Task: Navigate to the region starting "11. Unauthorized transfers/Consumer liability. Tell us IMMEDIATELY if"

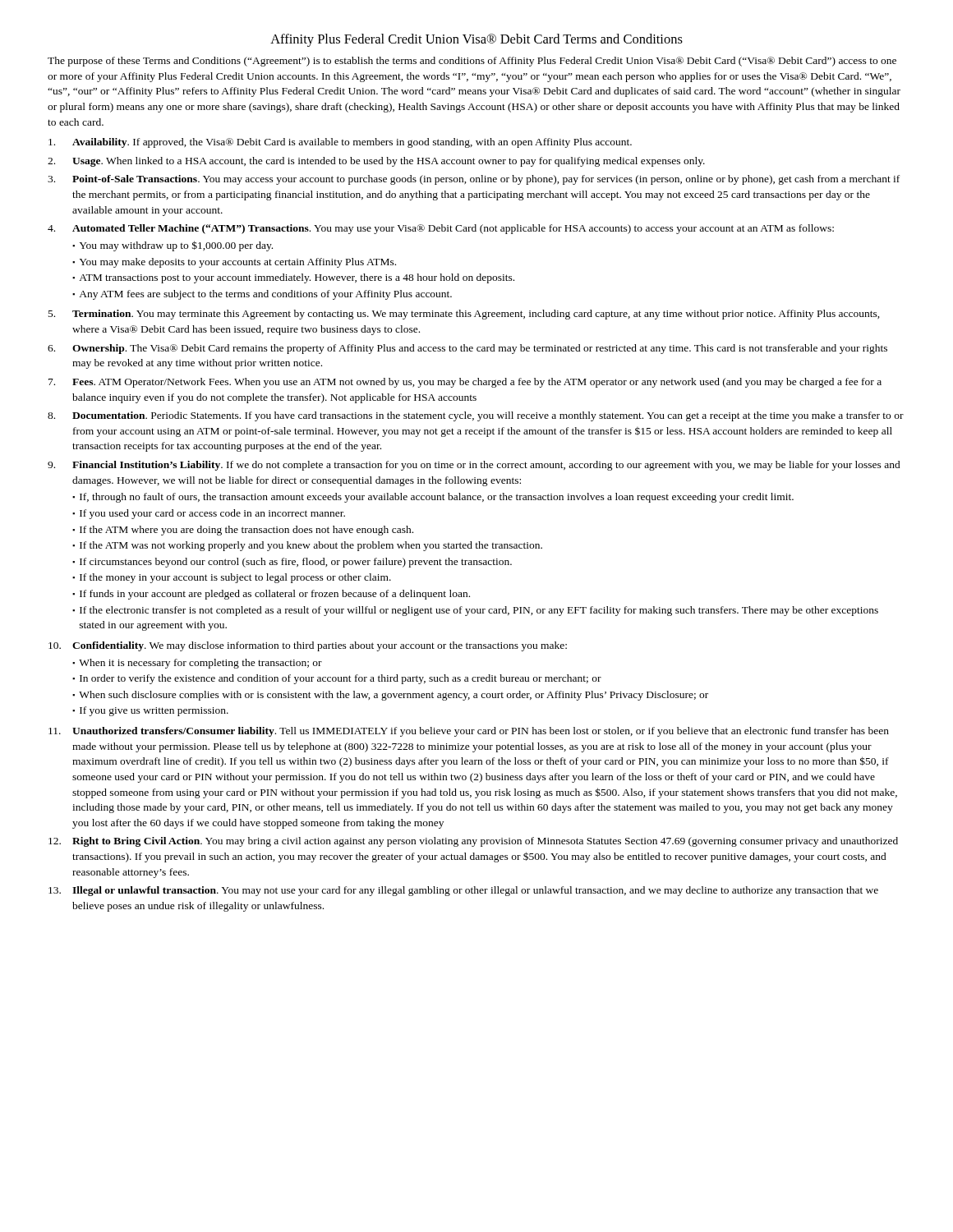Action: tap(476, 777)
